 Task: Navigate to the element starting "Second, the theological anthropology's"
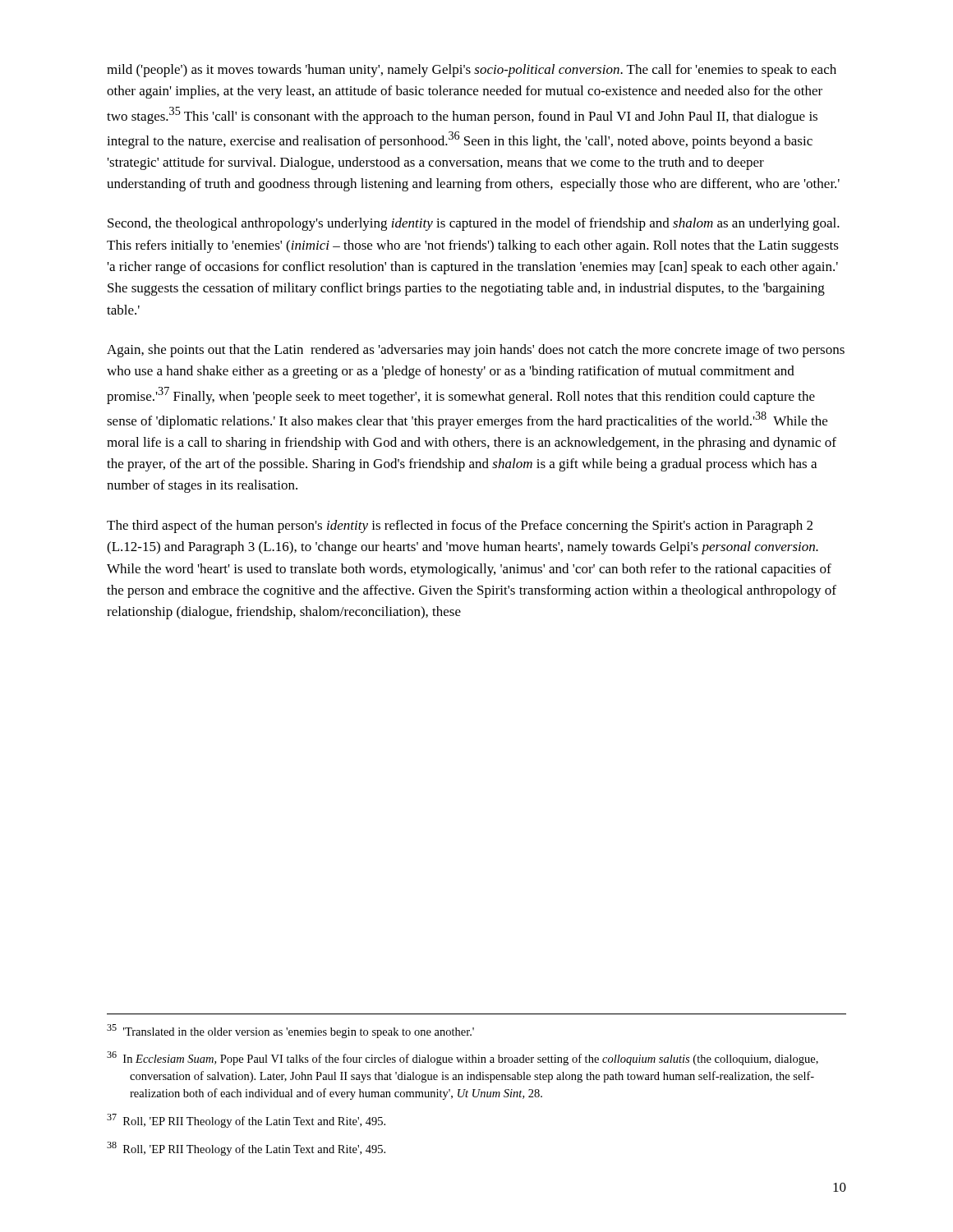coord(473,267)
